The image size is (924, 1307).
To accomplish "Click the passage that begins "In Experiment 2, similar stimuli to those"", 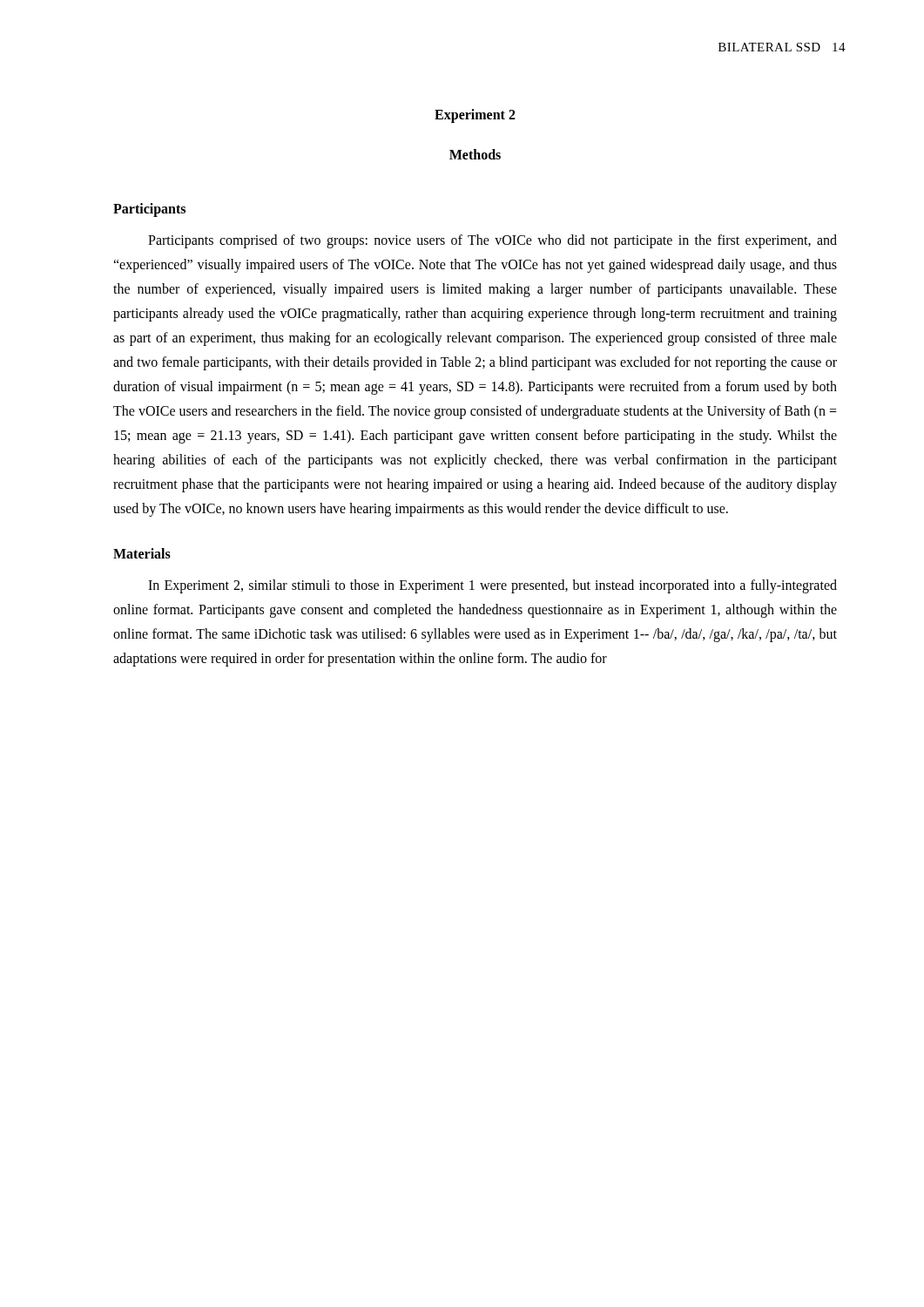I will click(475, 622).
